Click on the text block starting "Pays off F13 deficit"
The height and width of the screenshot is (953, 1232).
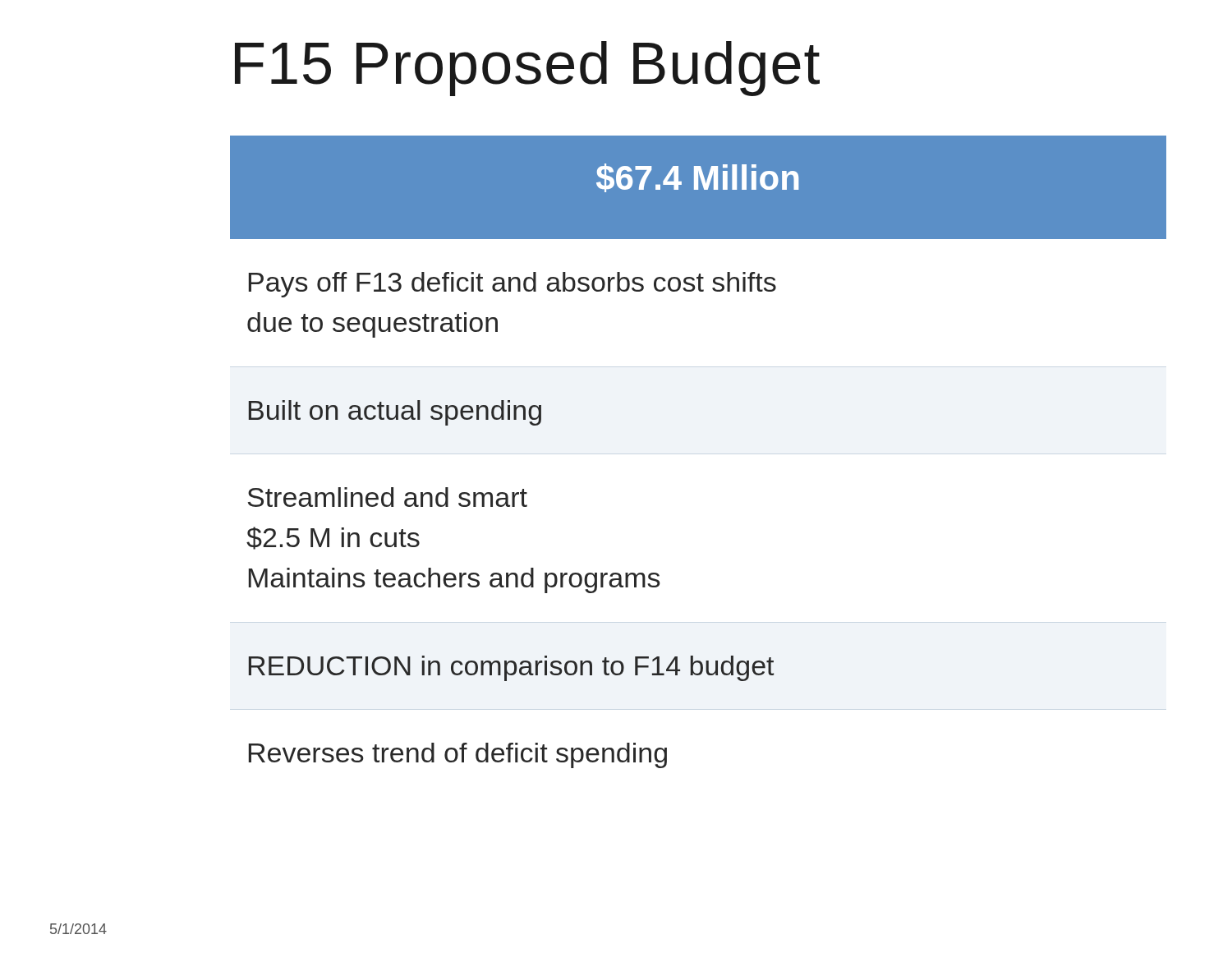[512, 302]
